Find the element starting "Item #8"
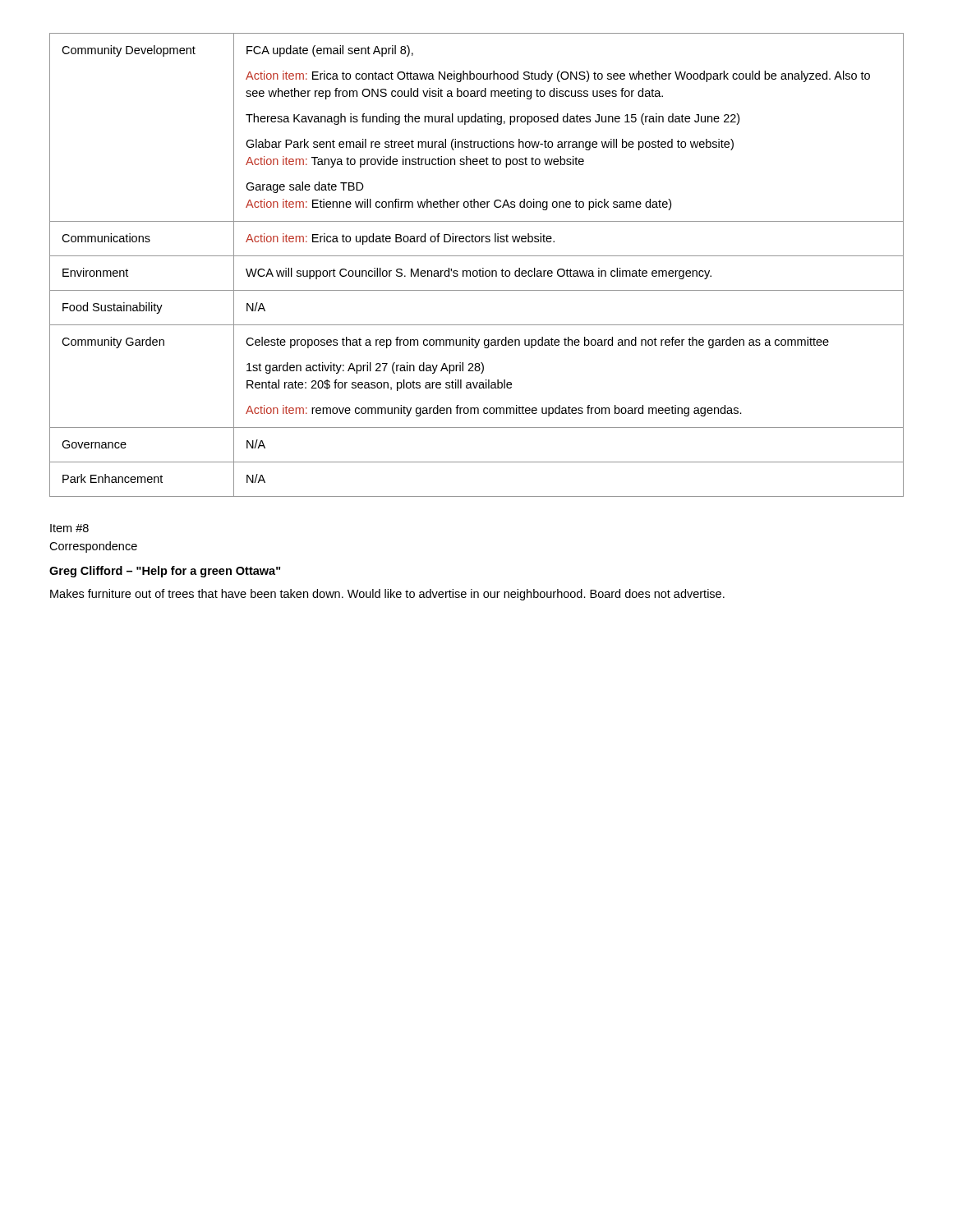The height and width of the screenshot is (1232, 953). click(x=69, y=528)
